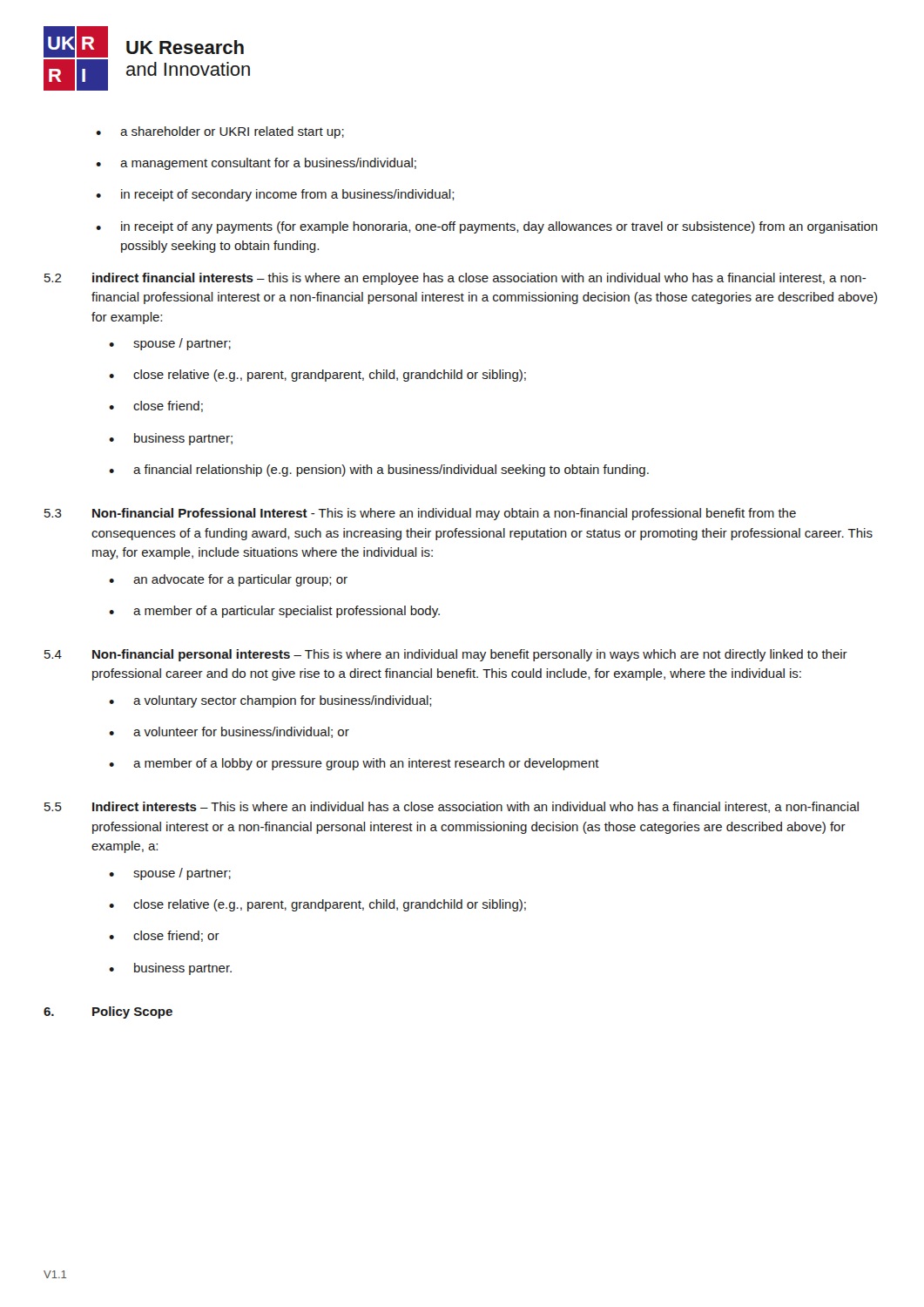Find "• close friend; or" on this page
The width and height of the screenshot is (924, 1307).
(x=164, y=936)
